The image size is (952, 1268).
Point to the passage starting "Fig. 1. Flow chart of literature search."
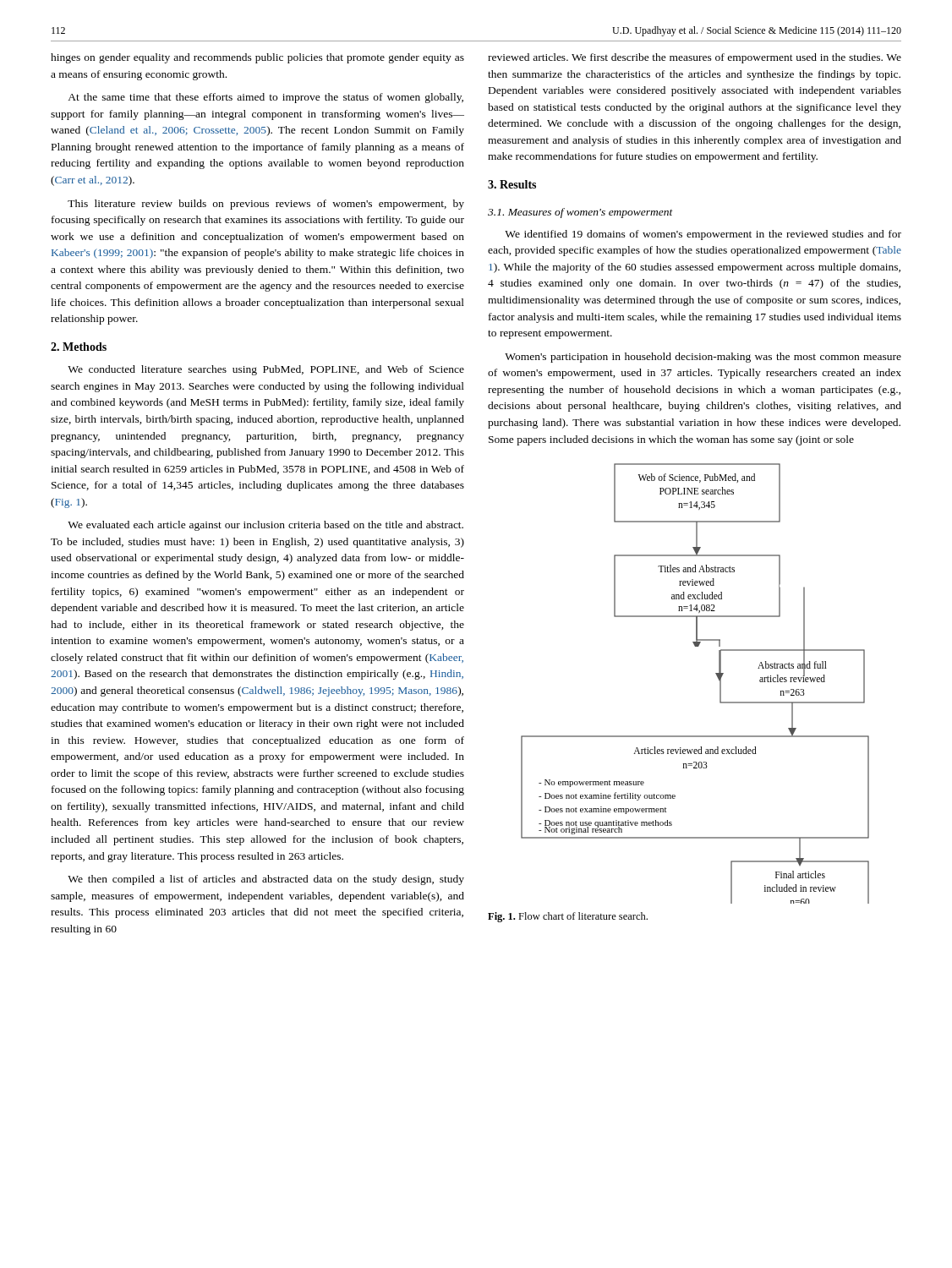(568, 916)
